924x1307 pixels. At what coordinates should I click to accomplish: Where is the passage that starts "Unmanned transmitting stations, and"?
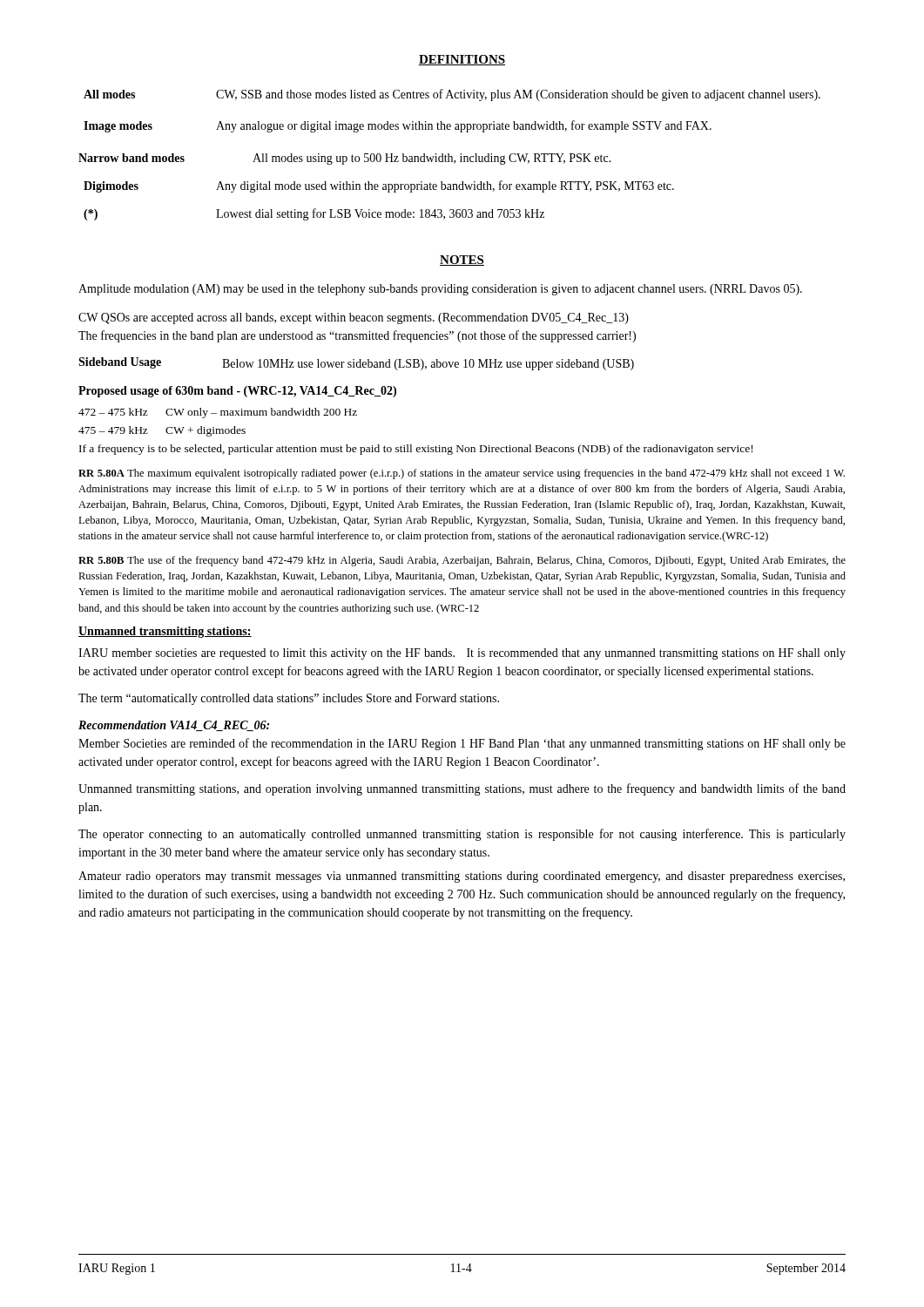coord(462,798)
